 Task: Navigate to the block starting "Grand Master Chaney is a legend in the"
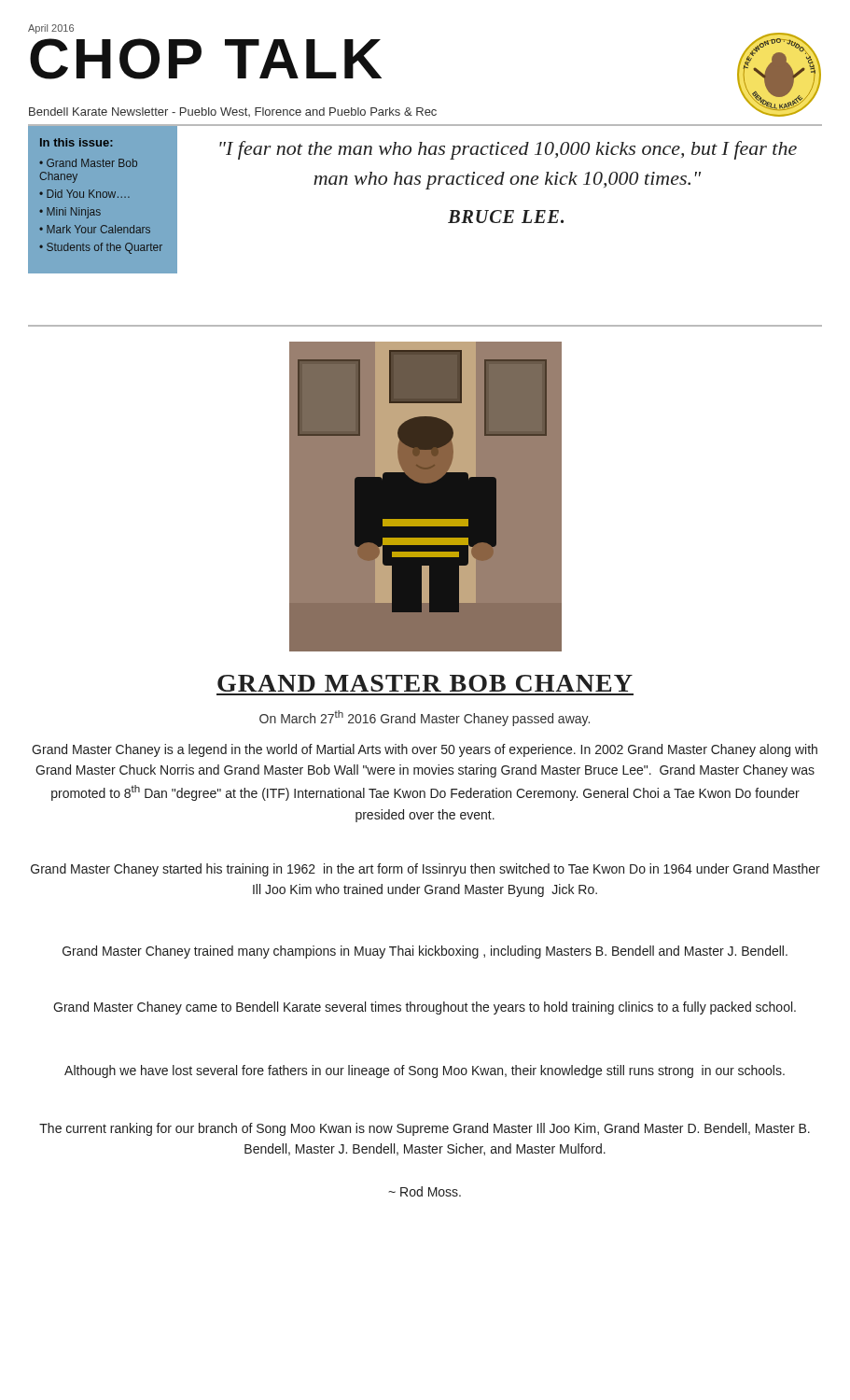pyautogui.click(x=425, y=782)
